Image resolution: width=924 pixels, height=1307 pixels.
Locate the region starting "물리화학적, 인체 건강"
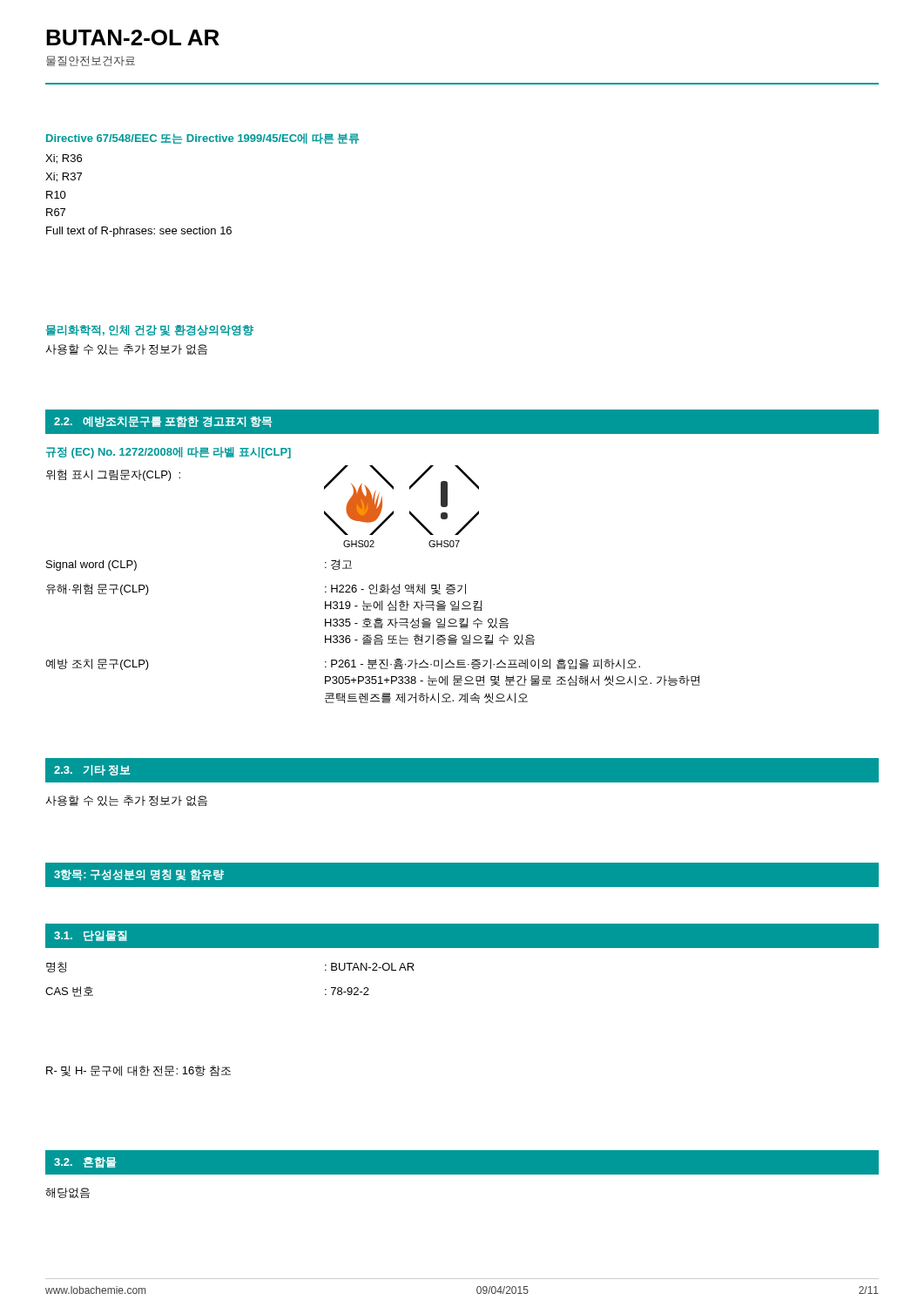click(149, 330)
